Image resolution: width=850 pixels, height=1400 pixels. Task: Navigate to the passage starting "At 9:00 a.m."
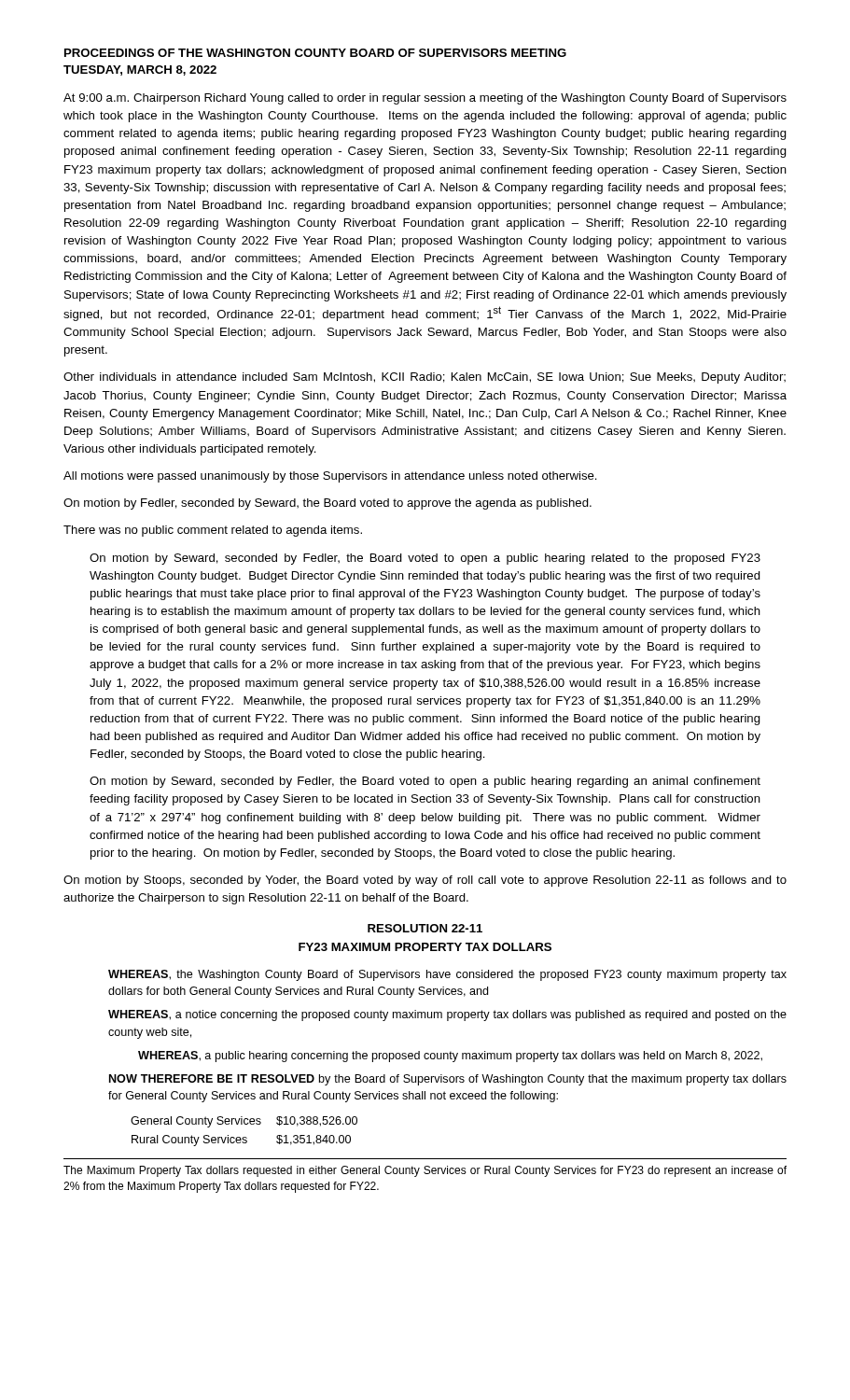(x=425, y=224)
